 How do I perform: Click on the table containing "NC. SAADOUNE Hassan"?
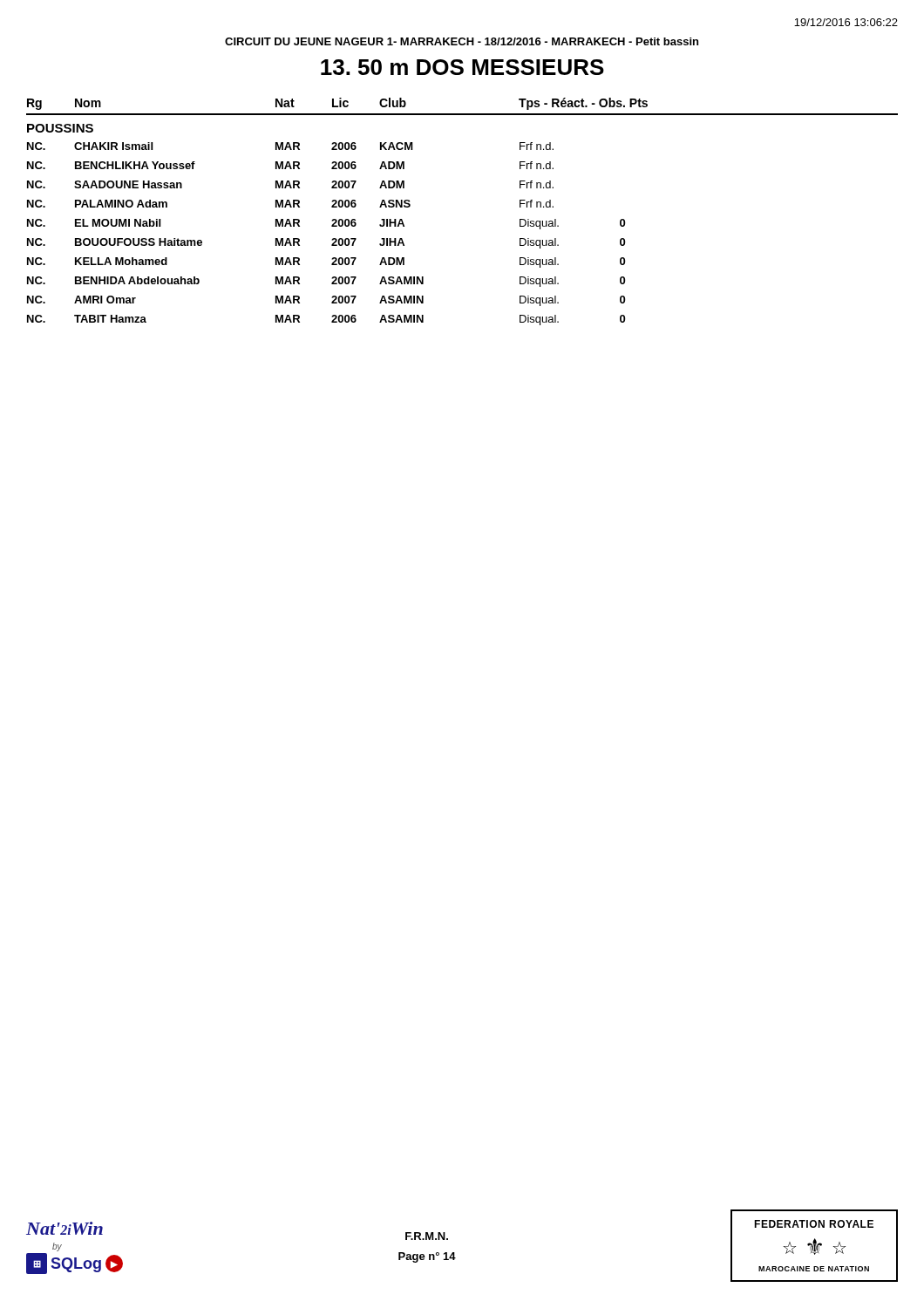[x=462, y=184]
